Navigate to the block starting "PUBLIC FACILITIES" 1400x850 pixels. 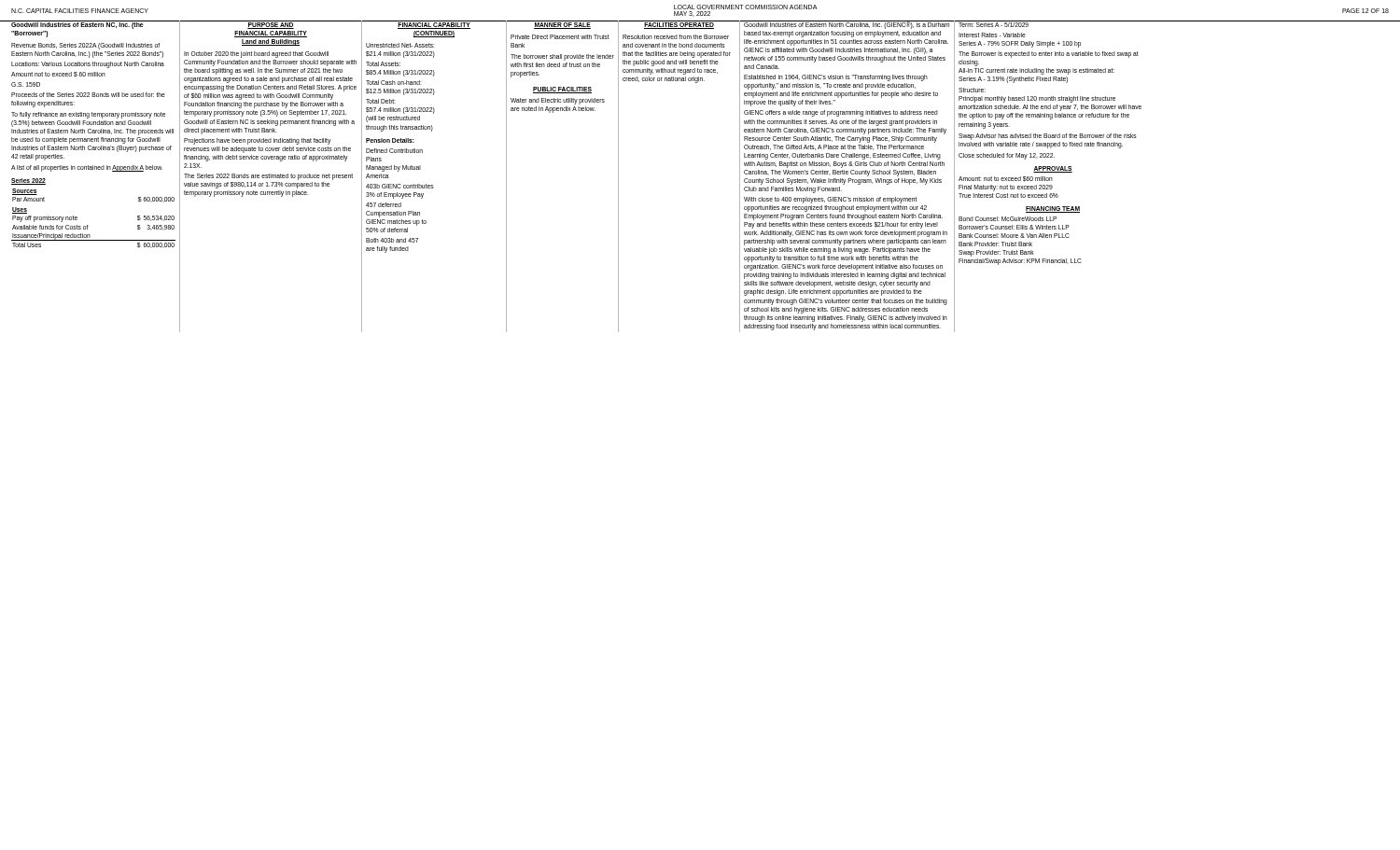pyautogui.click(x=562, y=89)
